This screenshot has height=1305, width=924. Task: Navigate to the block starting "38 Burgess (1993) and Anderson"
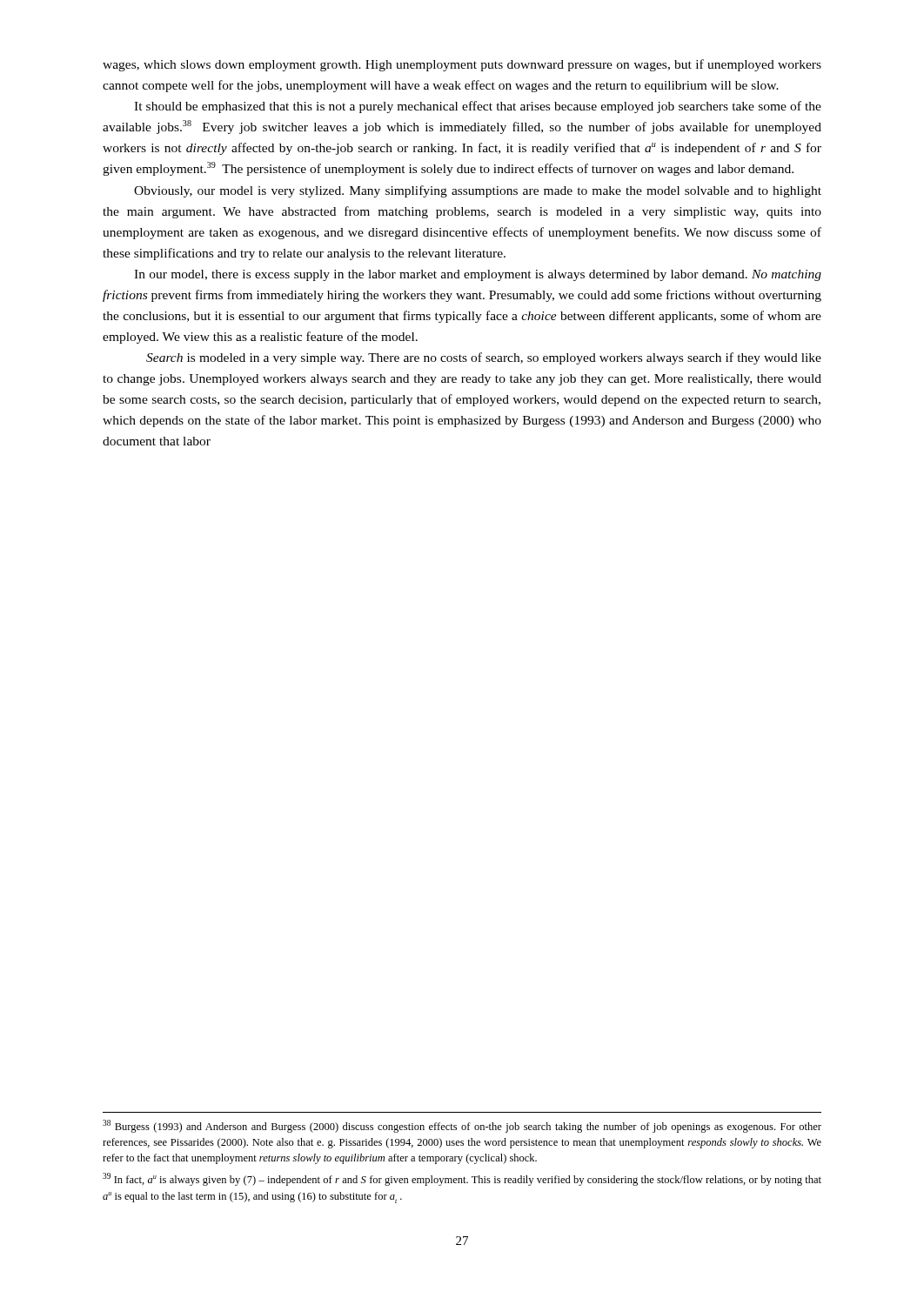462,1141
